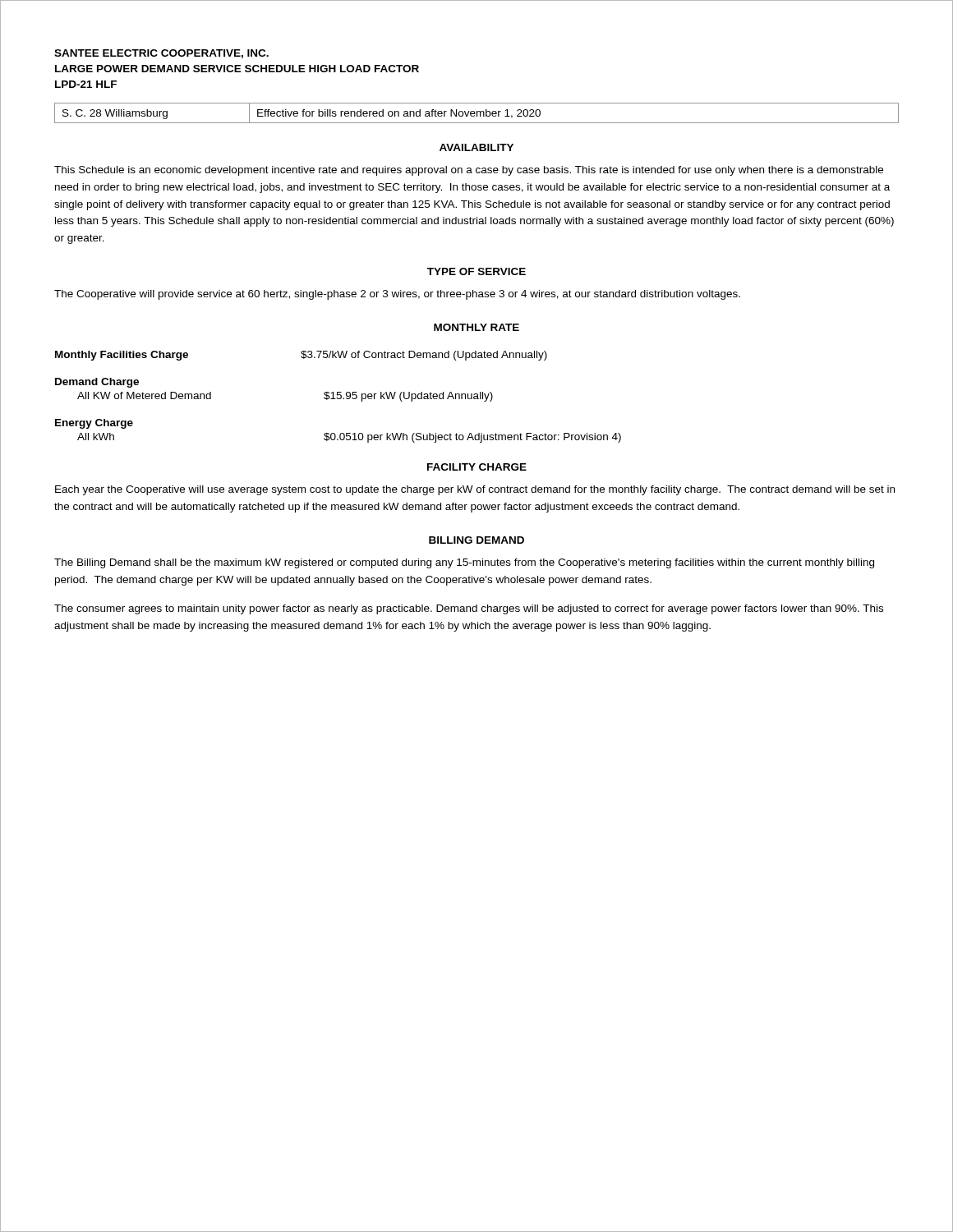Point to the block beginning "Demand Charge All KW"
Image resolution: width=953 pixels, height=1232 pixels.
click(x=476, y=389)
